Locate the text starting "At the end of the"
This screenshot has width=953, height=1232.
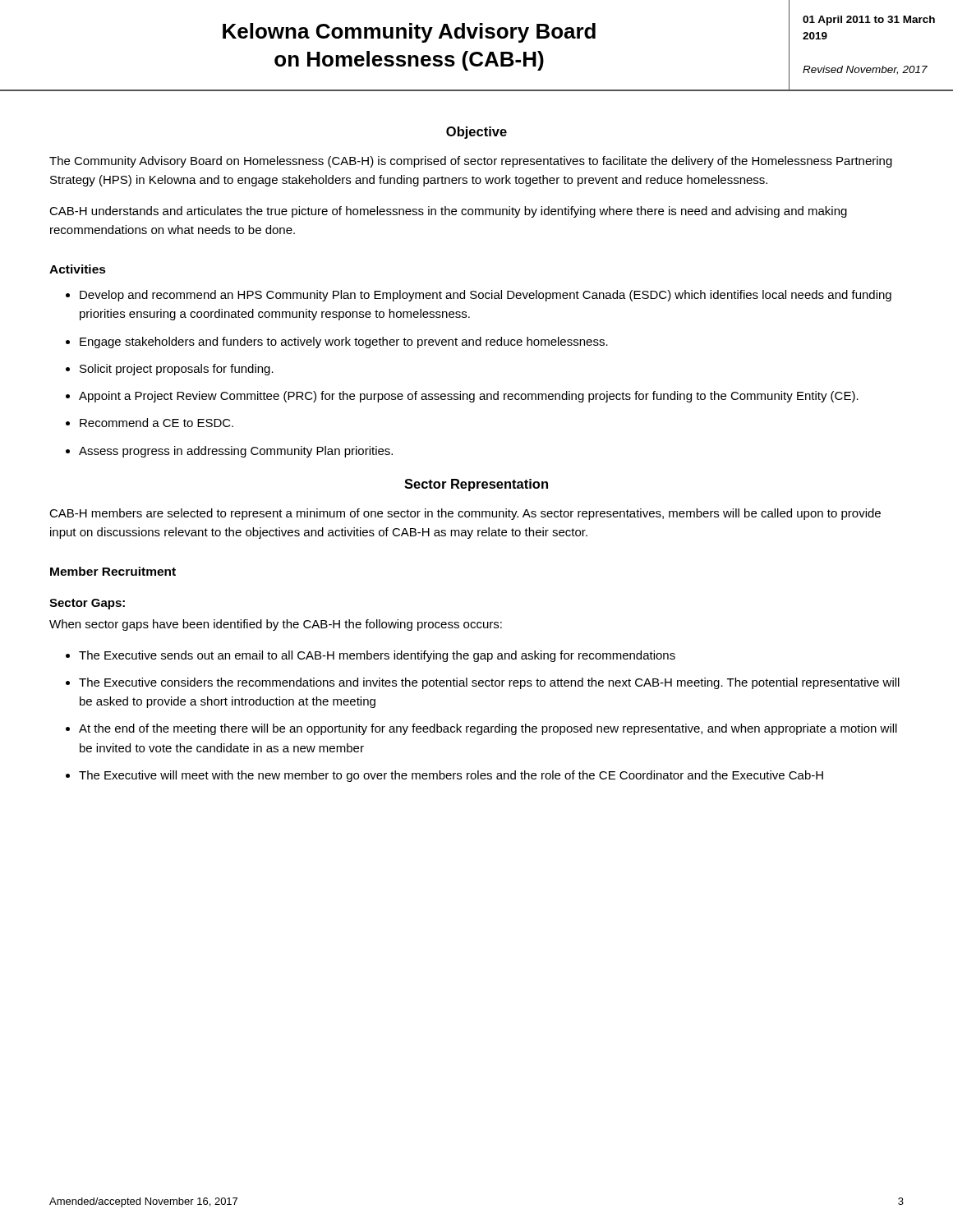[488, 738]
